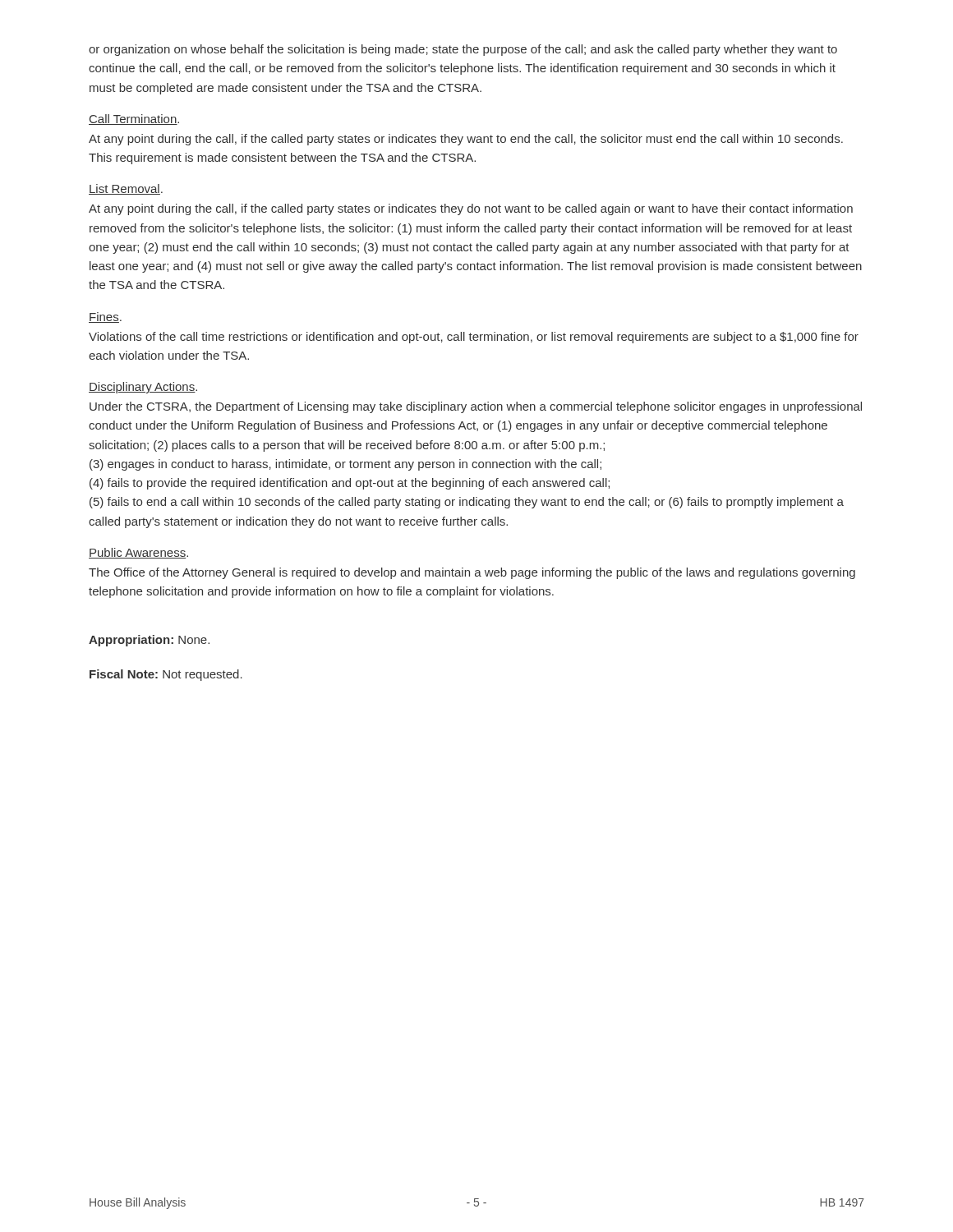Find "Public Awareness." on this page

coord(139,552)
